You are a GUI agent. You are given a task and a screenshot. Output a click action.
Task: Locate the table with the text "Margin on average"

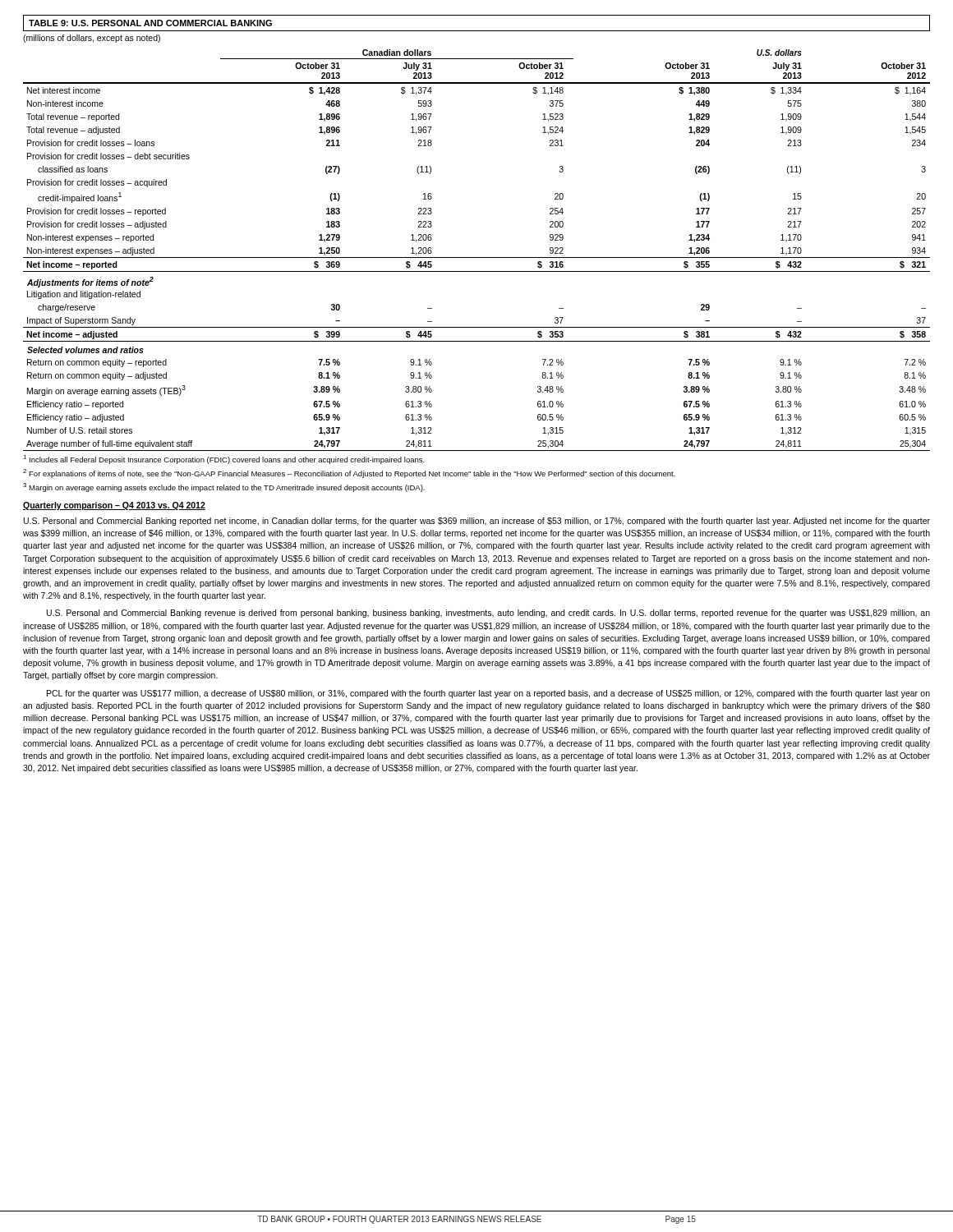476,248
